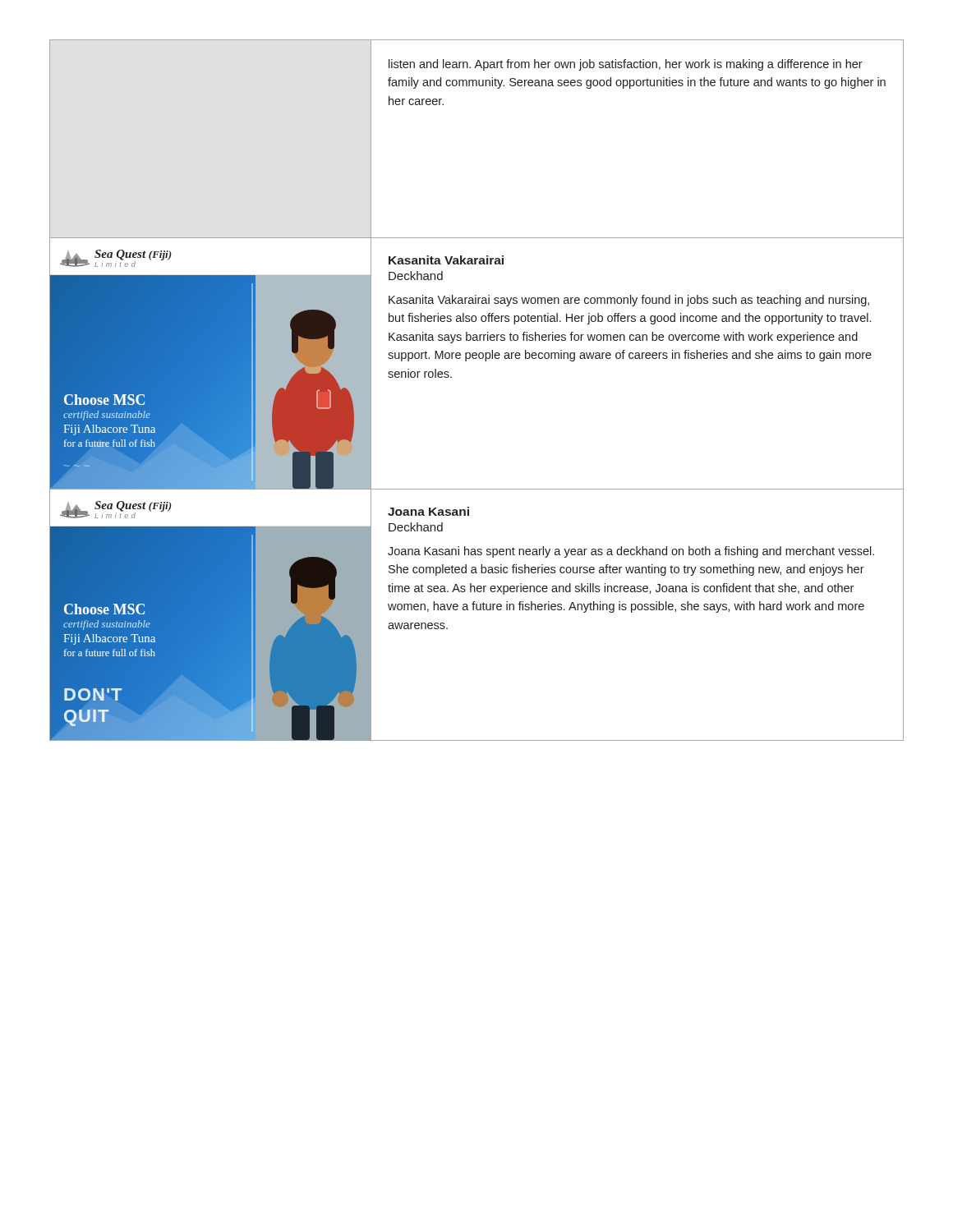Point to the region starting "Kasanita Vakarairai Deckhand Kasanita Vakarairai says women"
The height and width of the screenshot is (1232, 953).
click(x=637, y=318)
